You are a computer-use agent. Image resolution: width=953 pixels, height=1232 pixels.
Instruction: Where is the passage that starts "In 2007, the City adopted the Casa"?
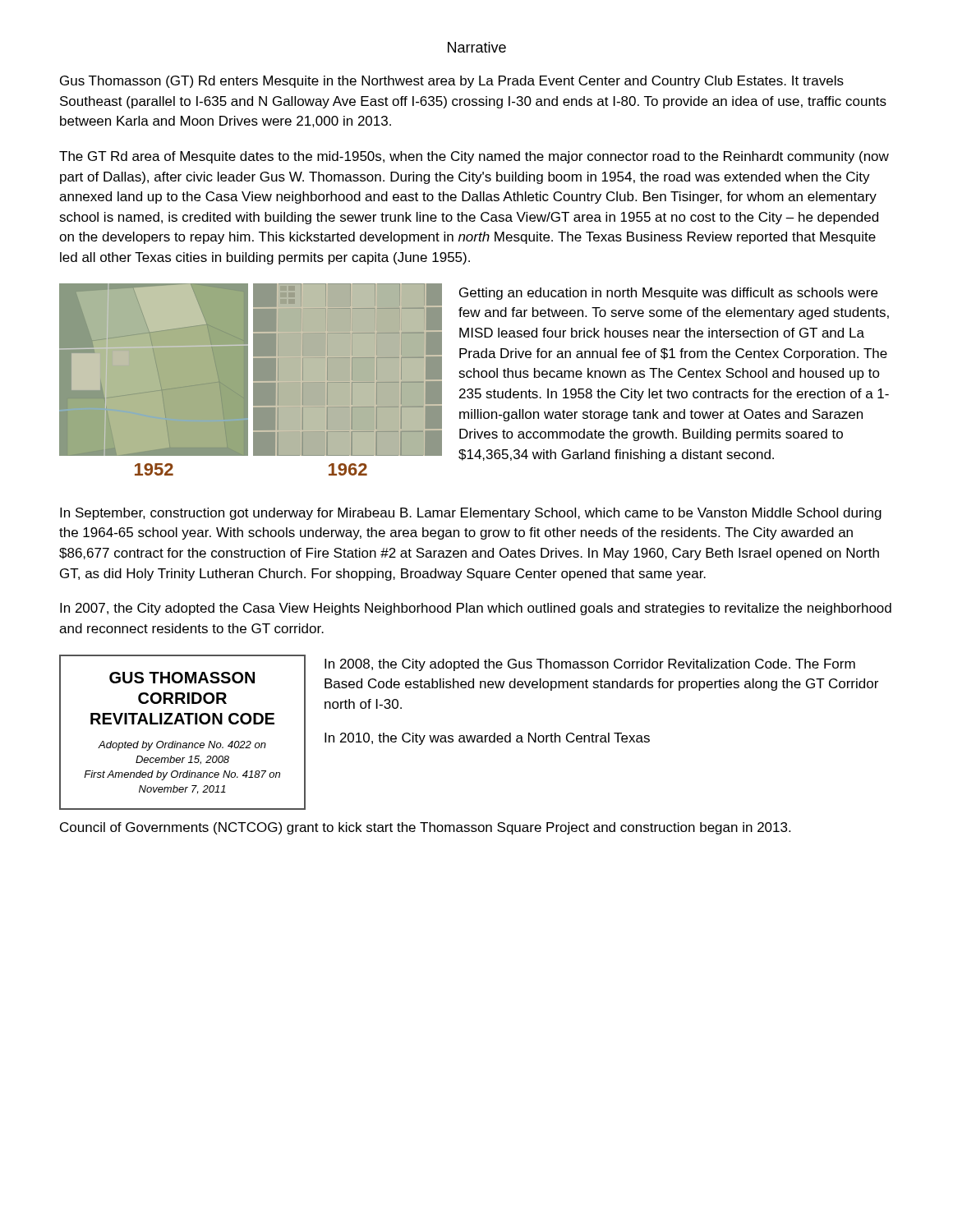point(476,619)
